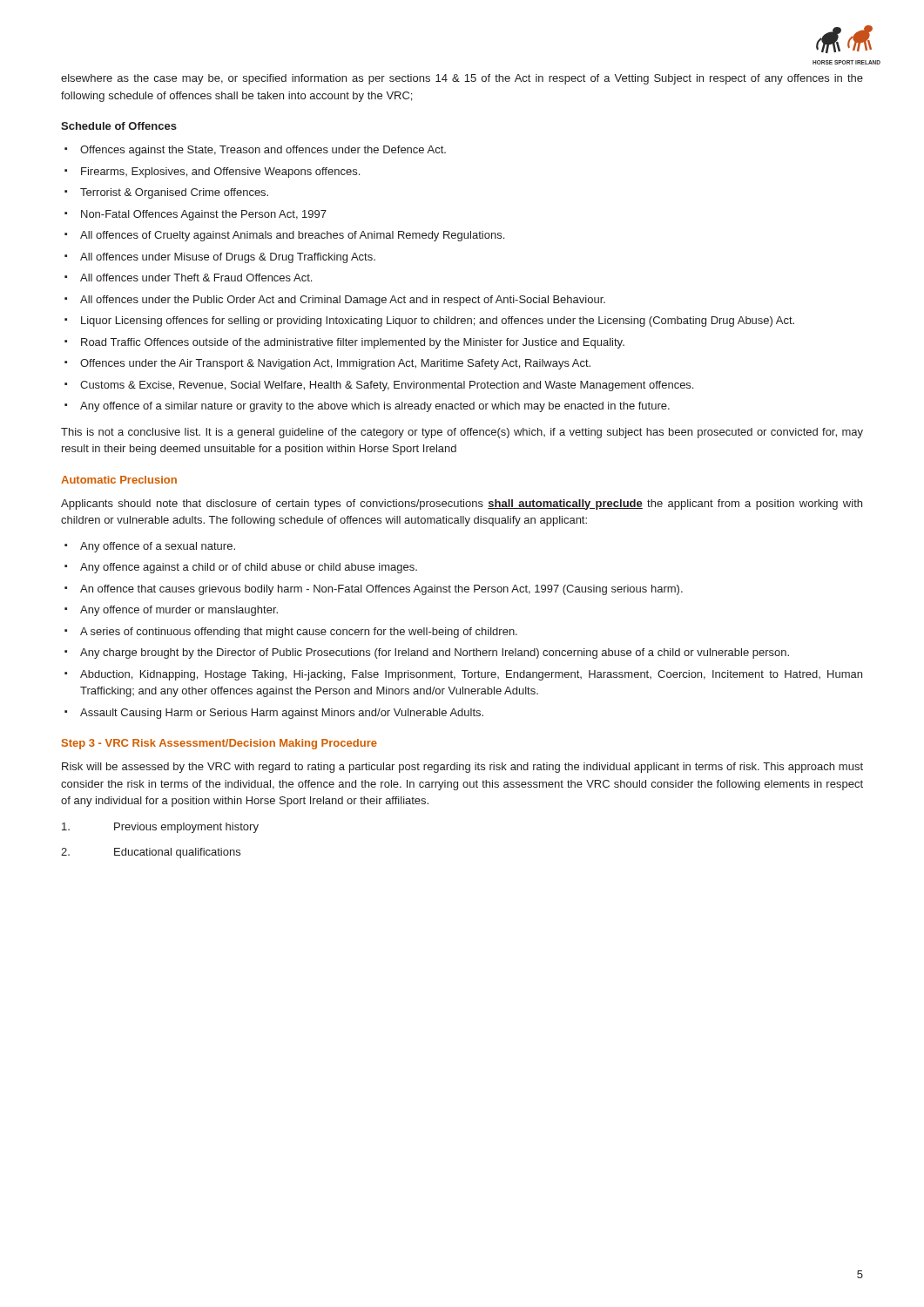Click on the list item with the text "Customs & Excise, Revenue, Social"
Viewport: 924px width, 1307px height.
point(387,384)
